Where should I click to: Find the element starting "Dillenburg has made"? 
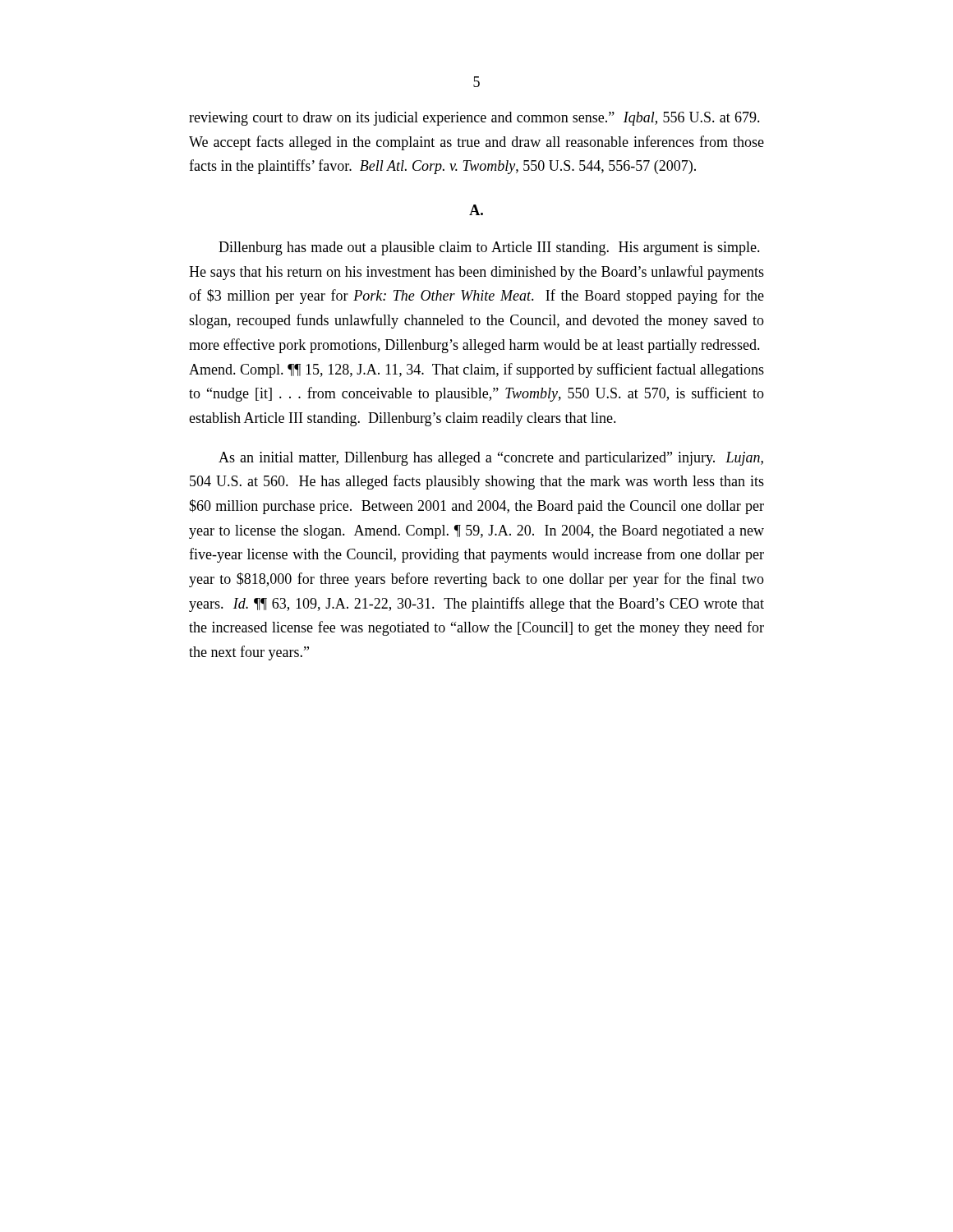[476, 333]
